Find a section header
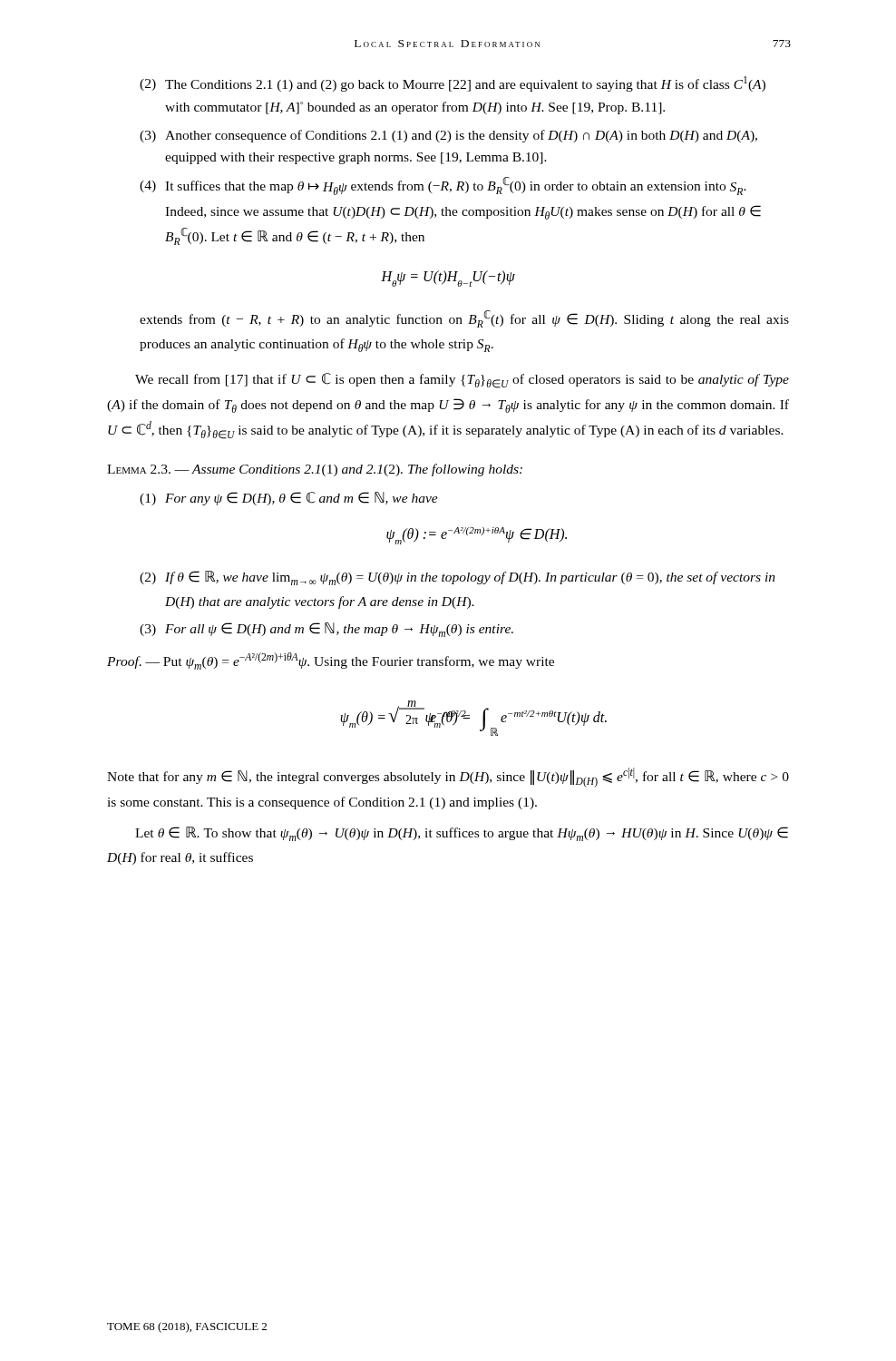This screenshot has width=896, height=1361. point(315,469)
